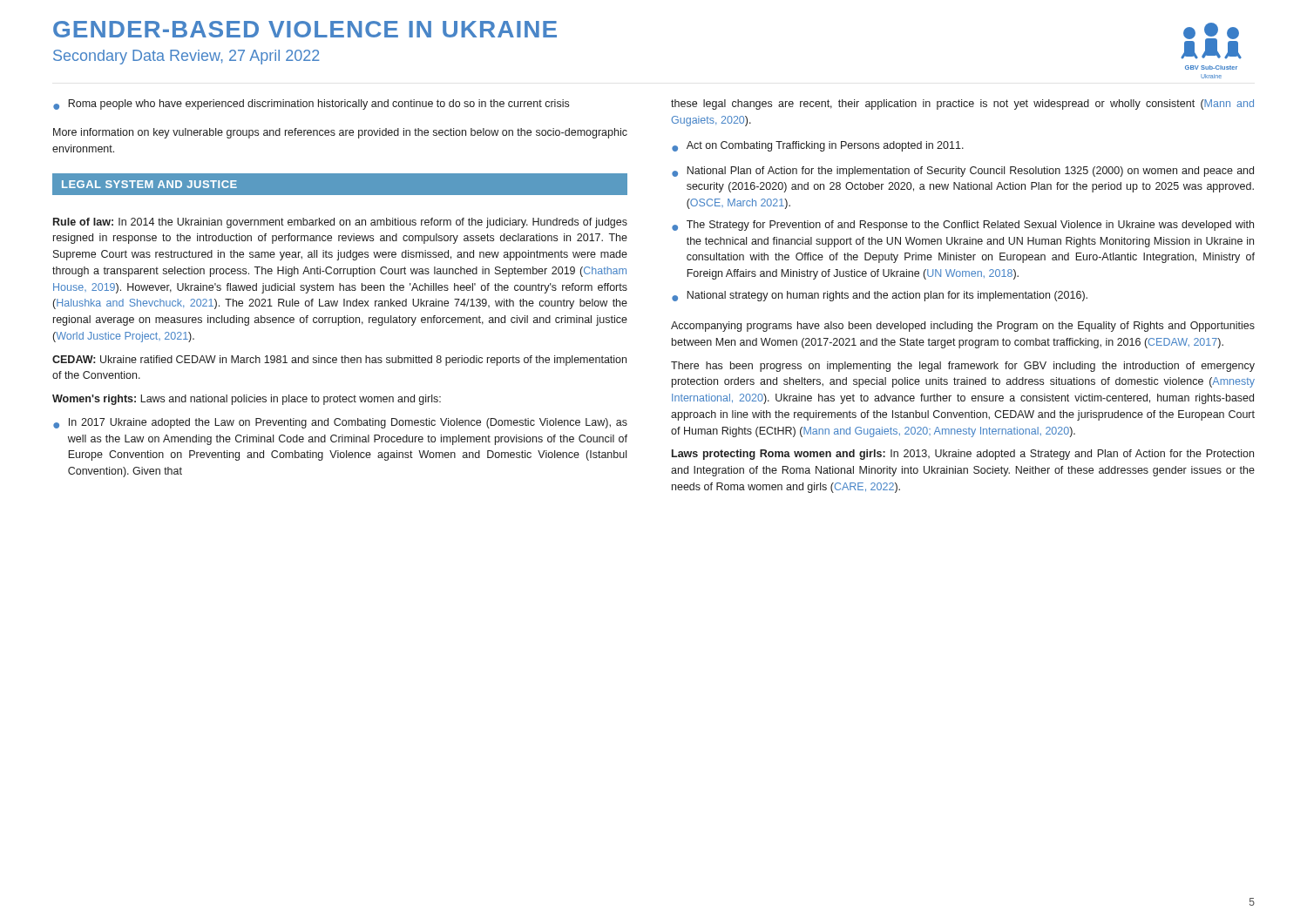Locate the list item with the text "● National strategy"
The height and width of the screenshot is (924, 1307).
(880, 297)
